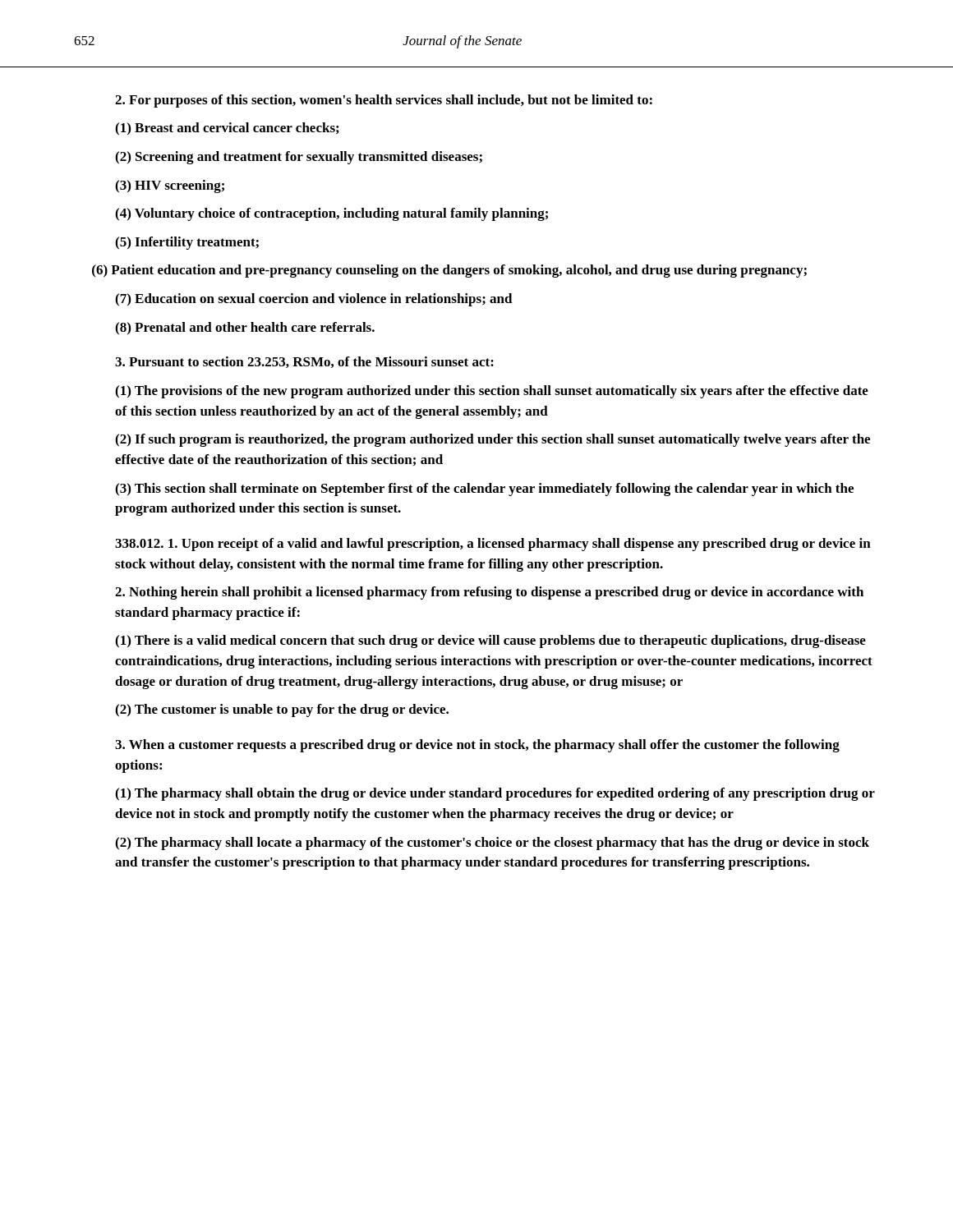The image size is (953, 1232).
Task: Find the block on this page that starts "2. For purposes of"
Action: (384, 99)
